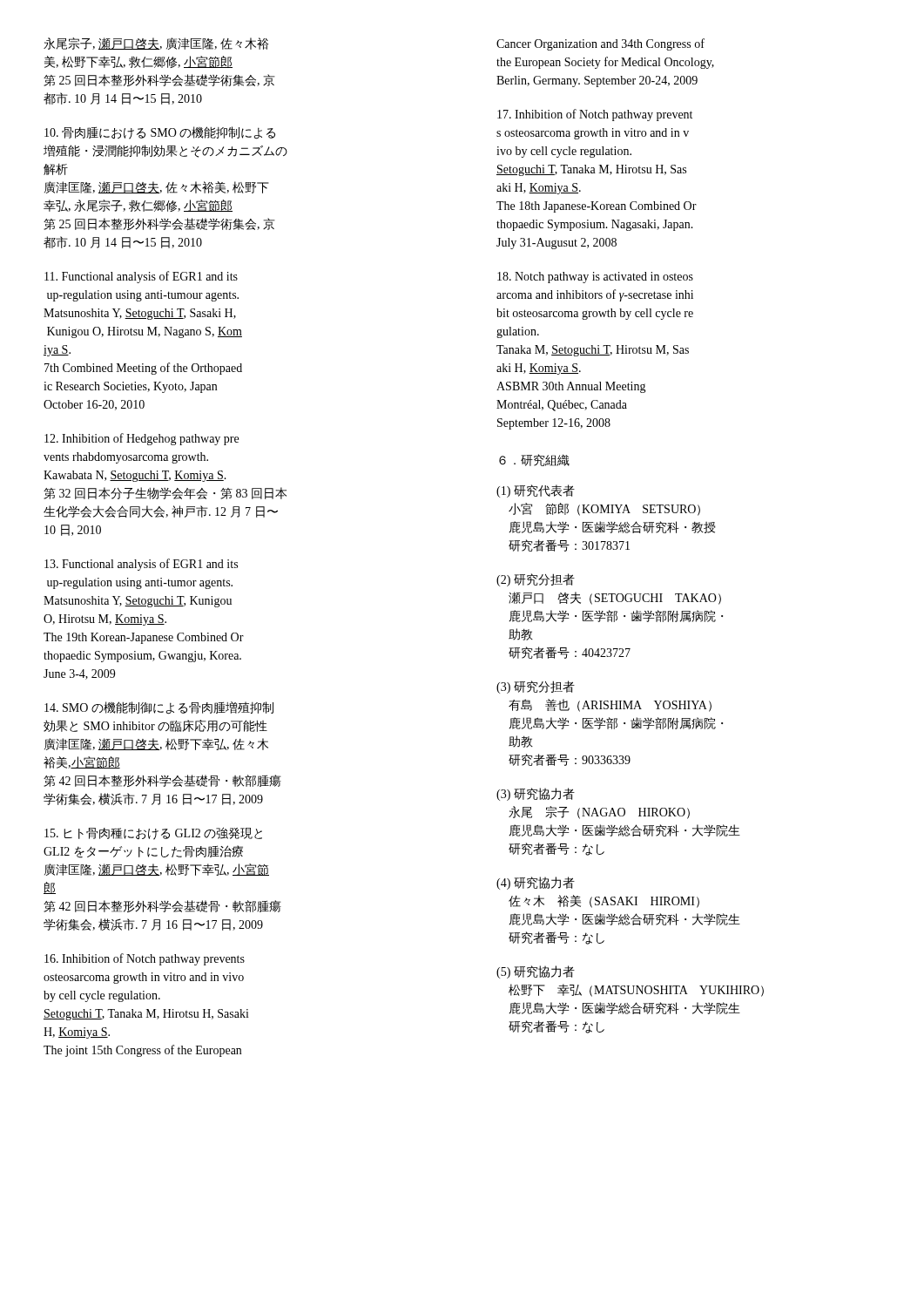Image resolution: width=924 pixels, height=1307 pixels.
Task: Find the text block starting "(2) 研究分担者 瀬戸口 啓夫（SETOGUCHI TAKAO） 鹿児島大学・医学部・歯学部附属病院・ 助教 研究者番号：40423727"
Action: [688, 617]
